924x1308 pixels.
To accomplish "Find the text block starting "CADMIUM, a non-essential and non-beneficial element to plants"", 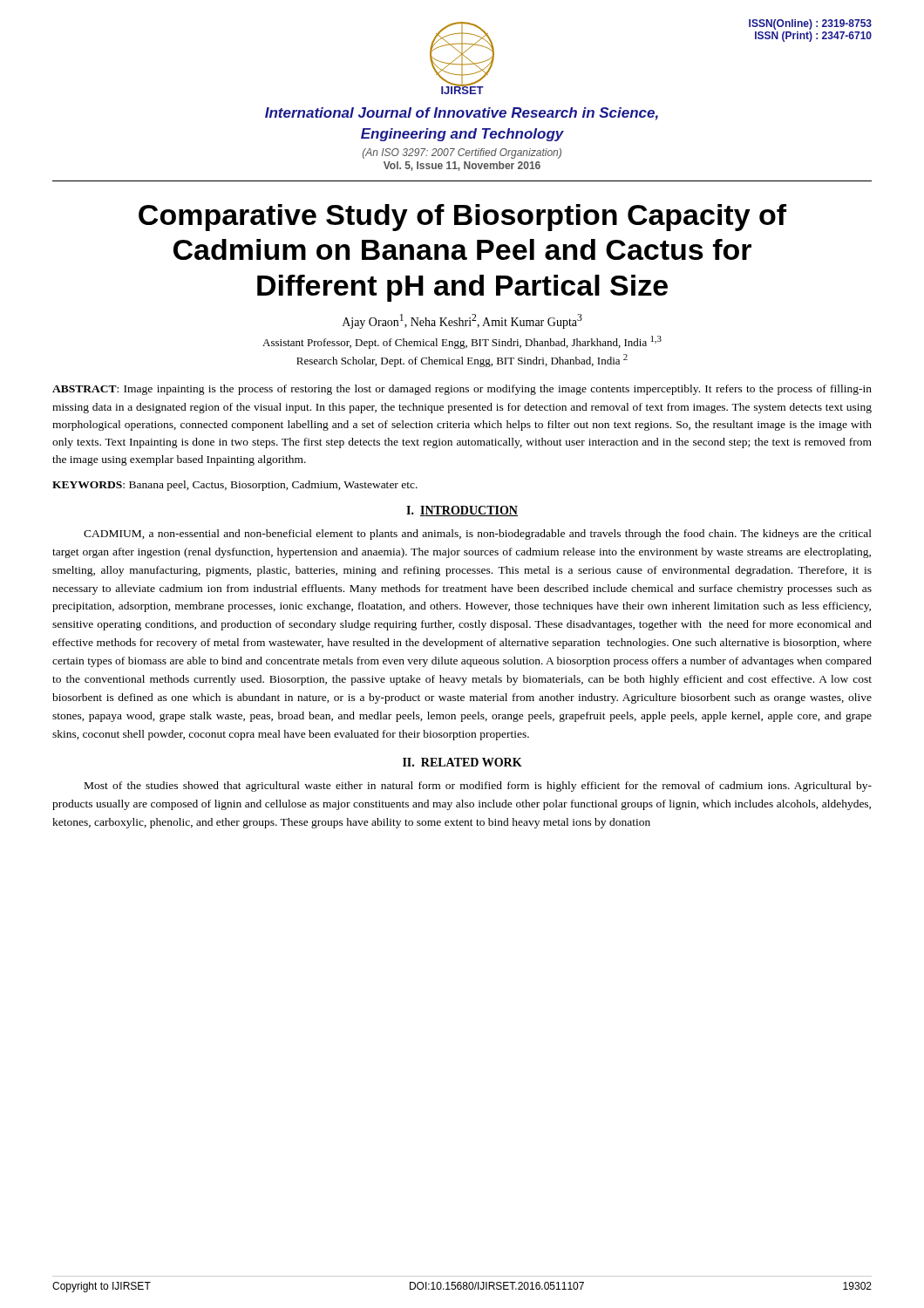I will [462, 633].
